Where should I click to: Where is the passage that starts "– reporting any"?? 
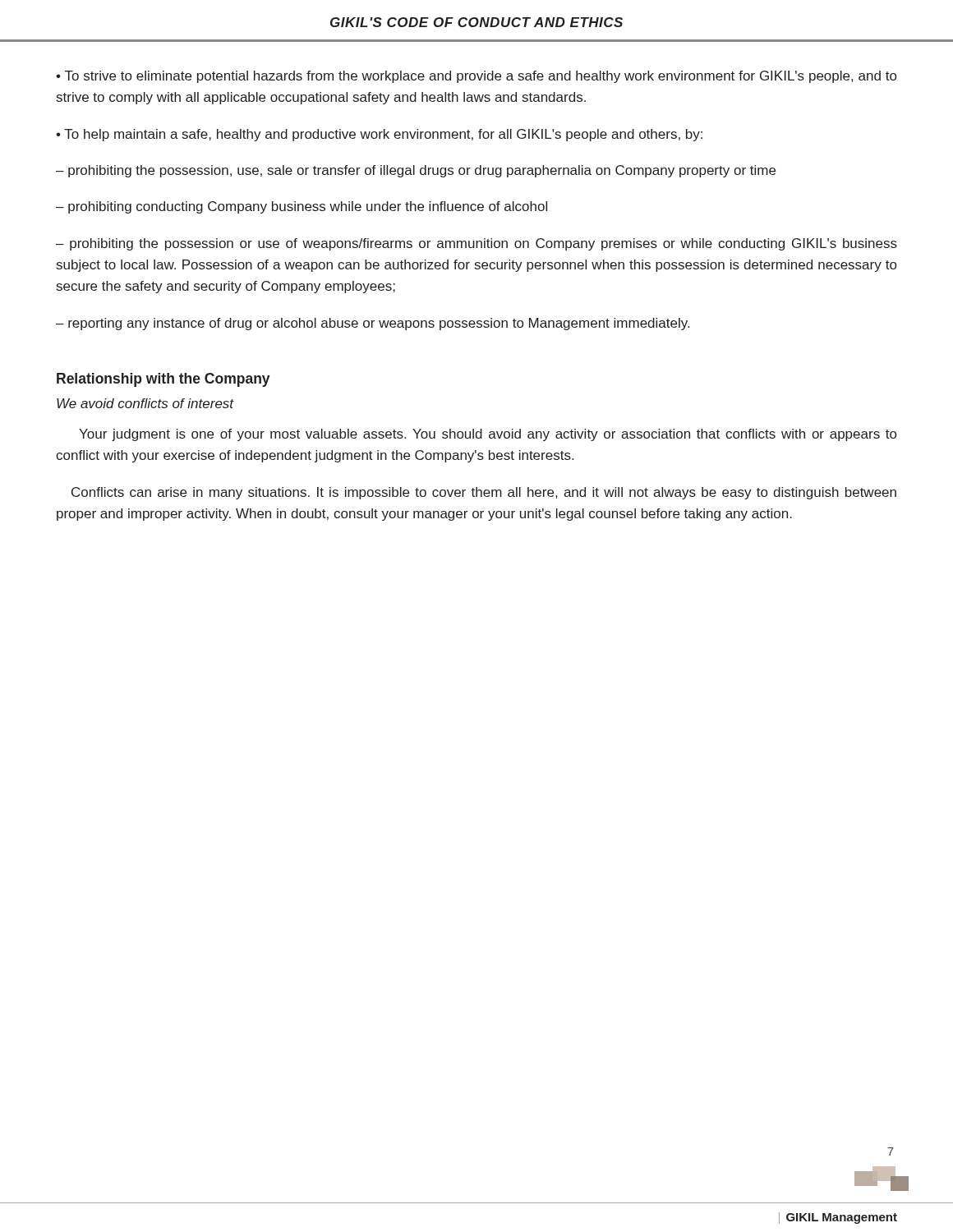coord(373,323)
